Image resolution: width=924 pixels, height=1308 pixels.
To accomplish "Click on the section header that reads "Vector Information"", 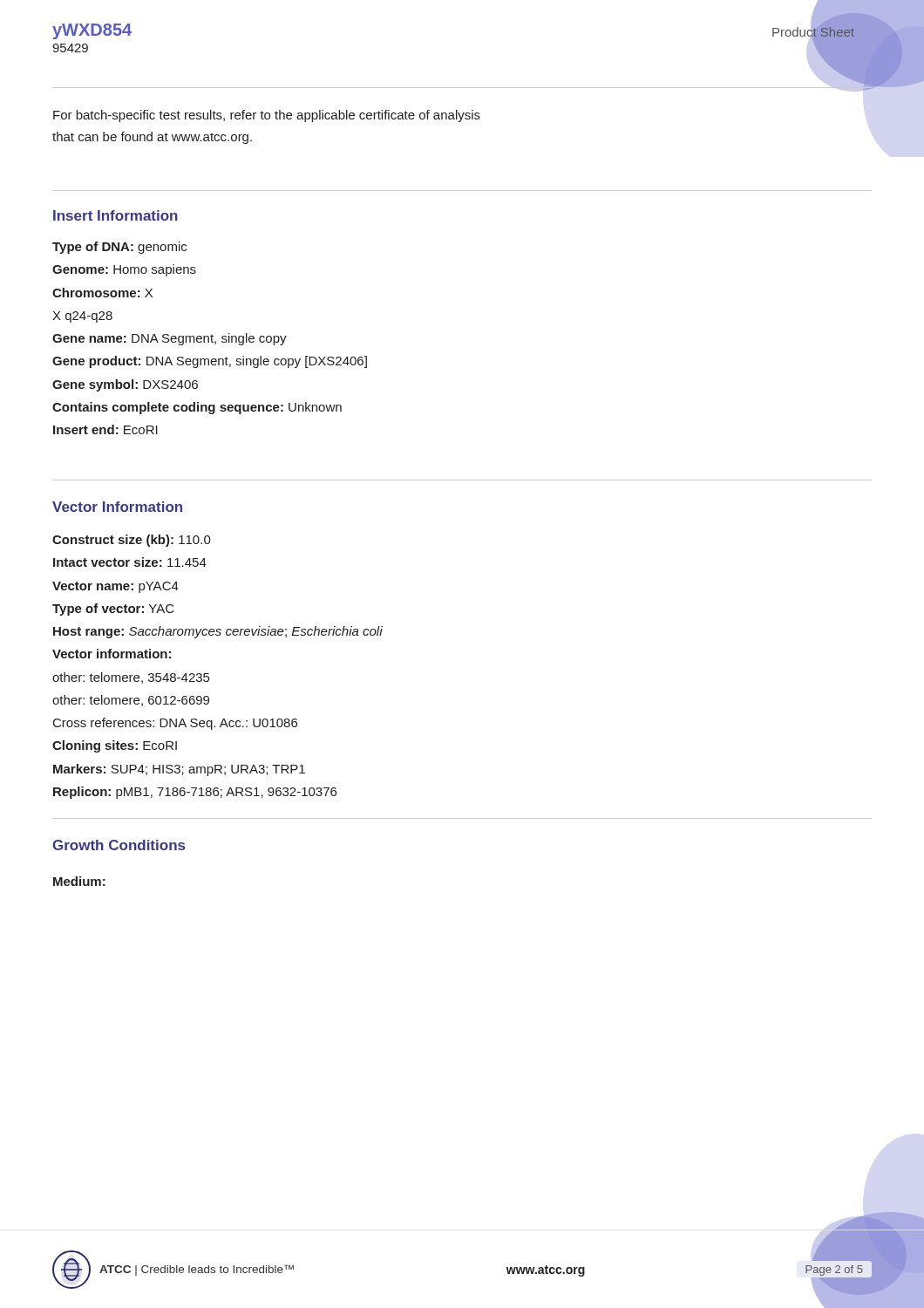I will tap(118, 507).
